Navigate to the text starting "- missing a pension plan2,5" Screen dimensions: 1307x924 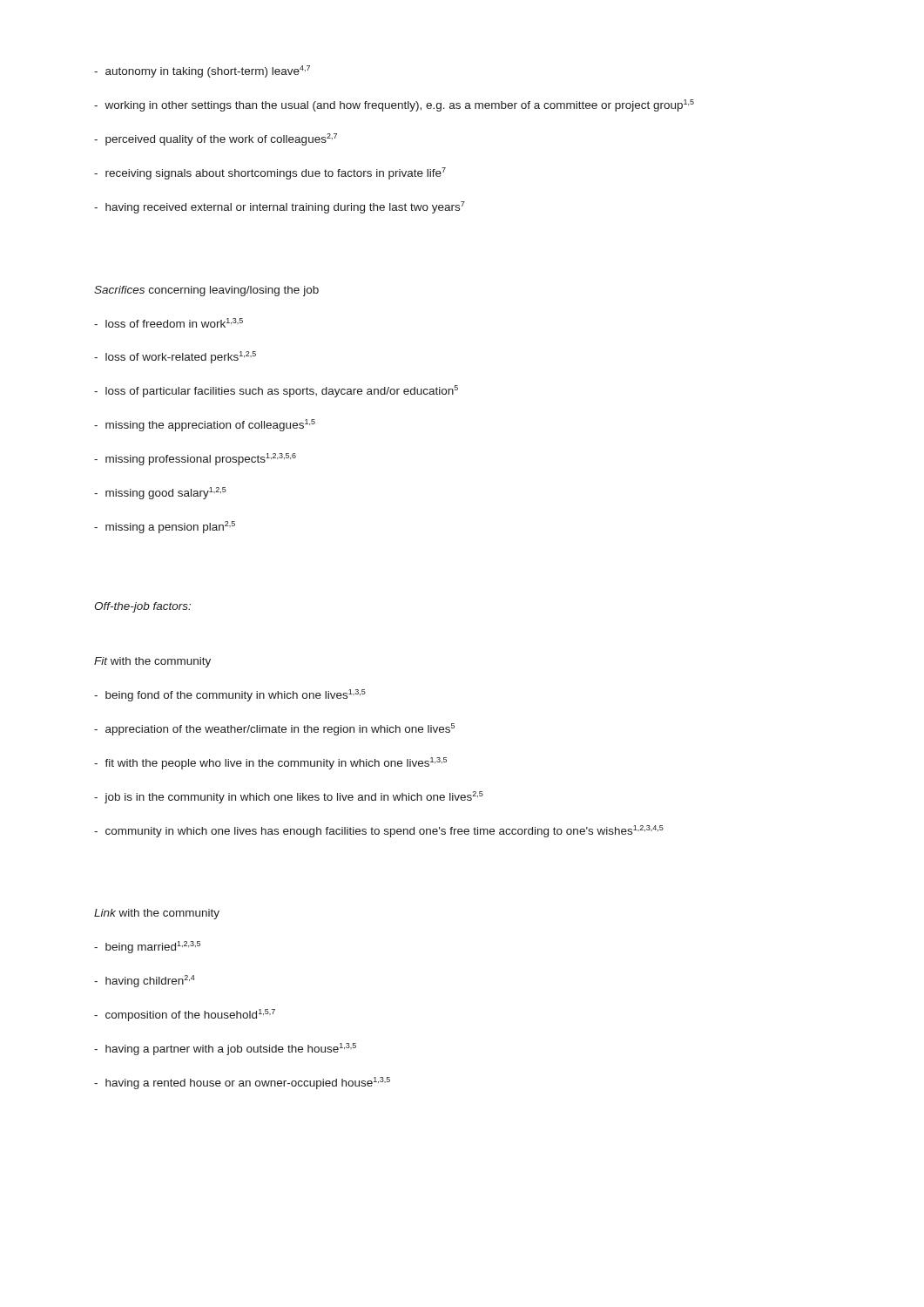(165, 528)
